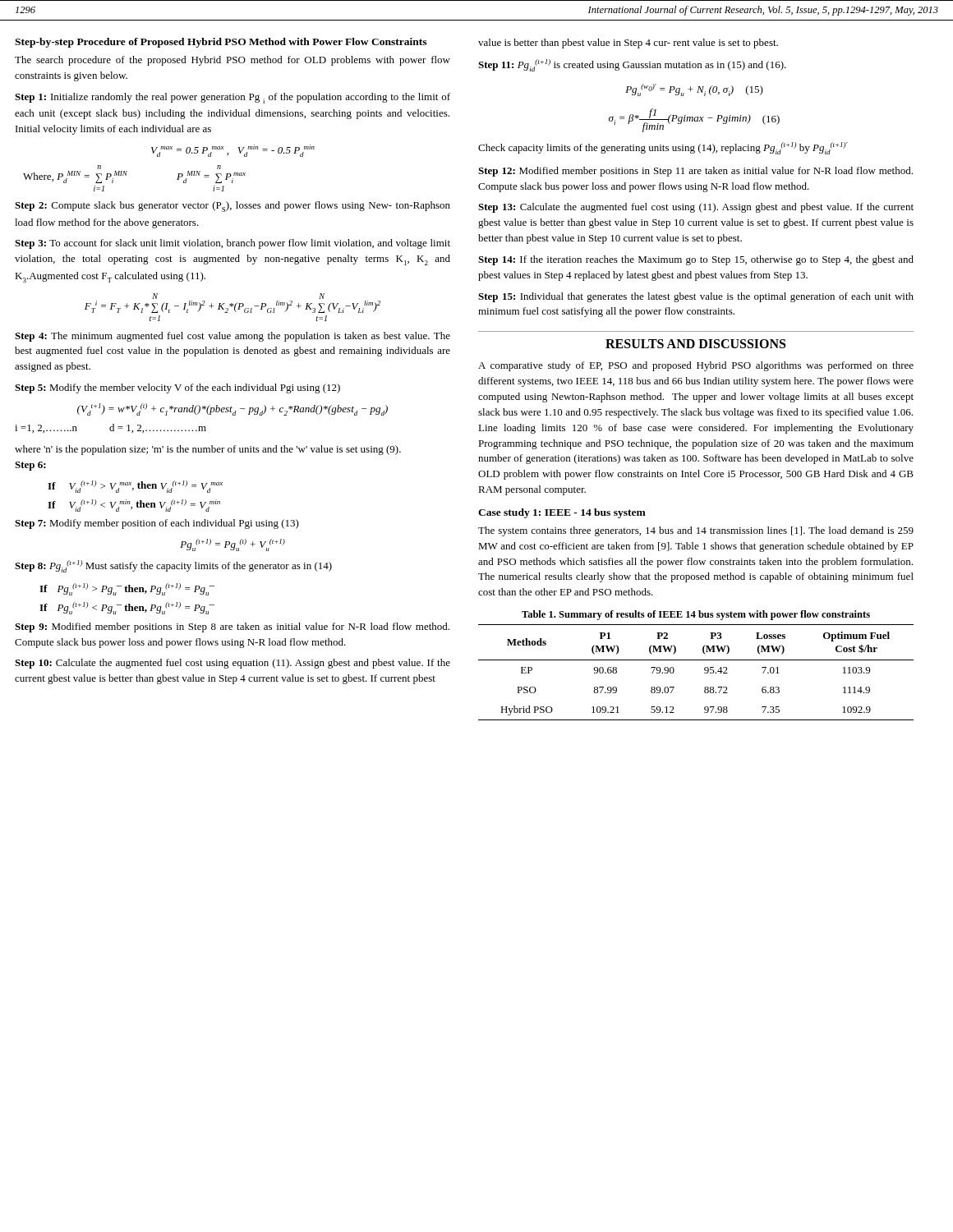953x1232 pixels.
Task: Locate the text block that reads "Check capacity limits"
Action: [663, 148]
